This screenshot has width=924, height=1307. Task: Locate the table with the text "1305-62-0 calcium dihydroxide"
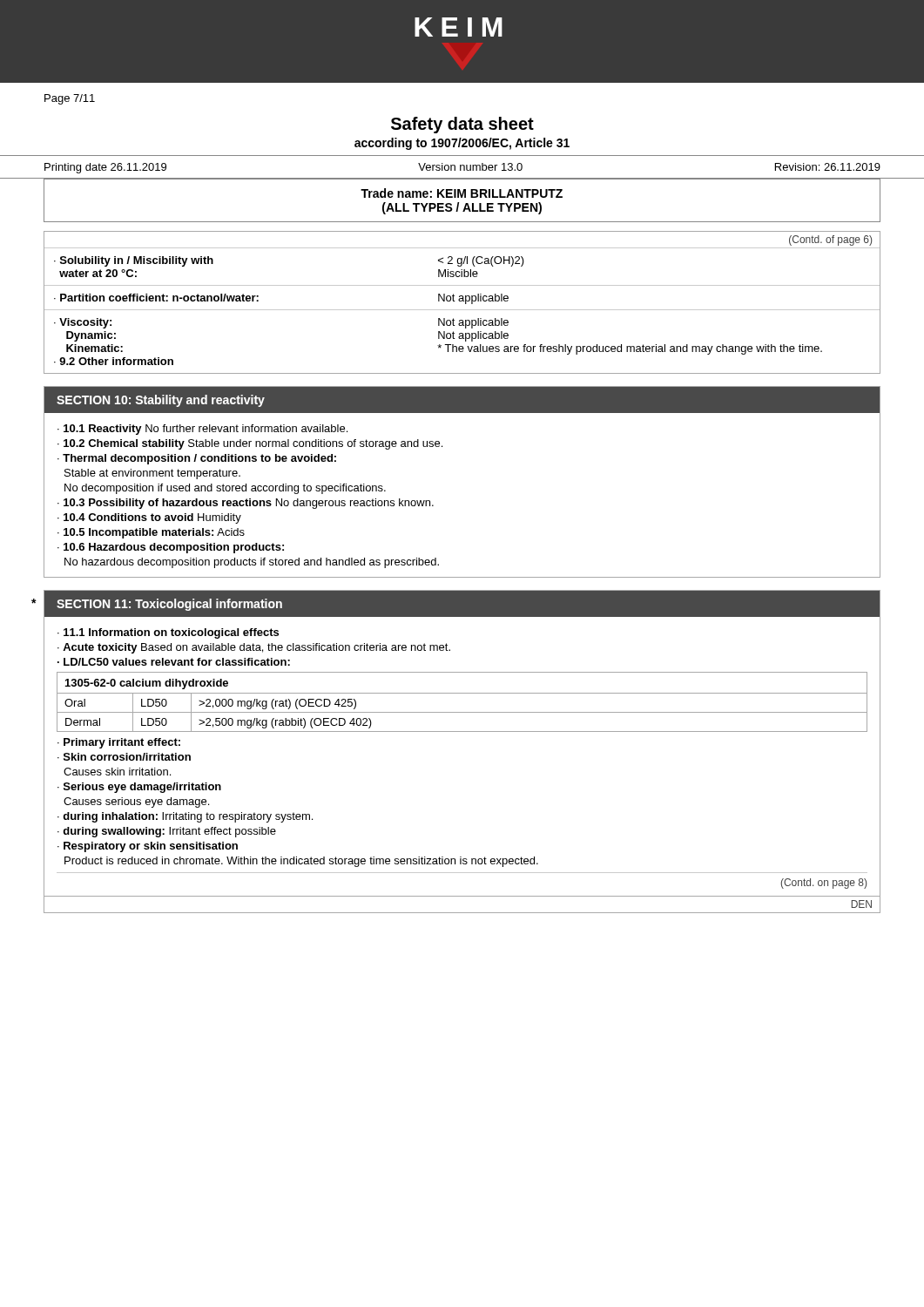coord(462,702)
